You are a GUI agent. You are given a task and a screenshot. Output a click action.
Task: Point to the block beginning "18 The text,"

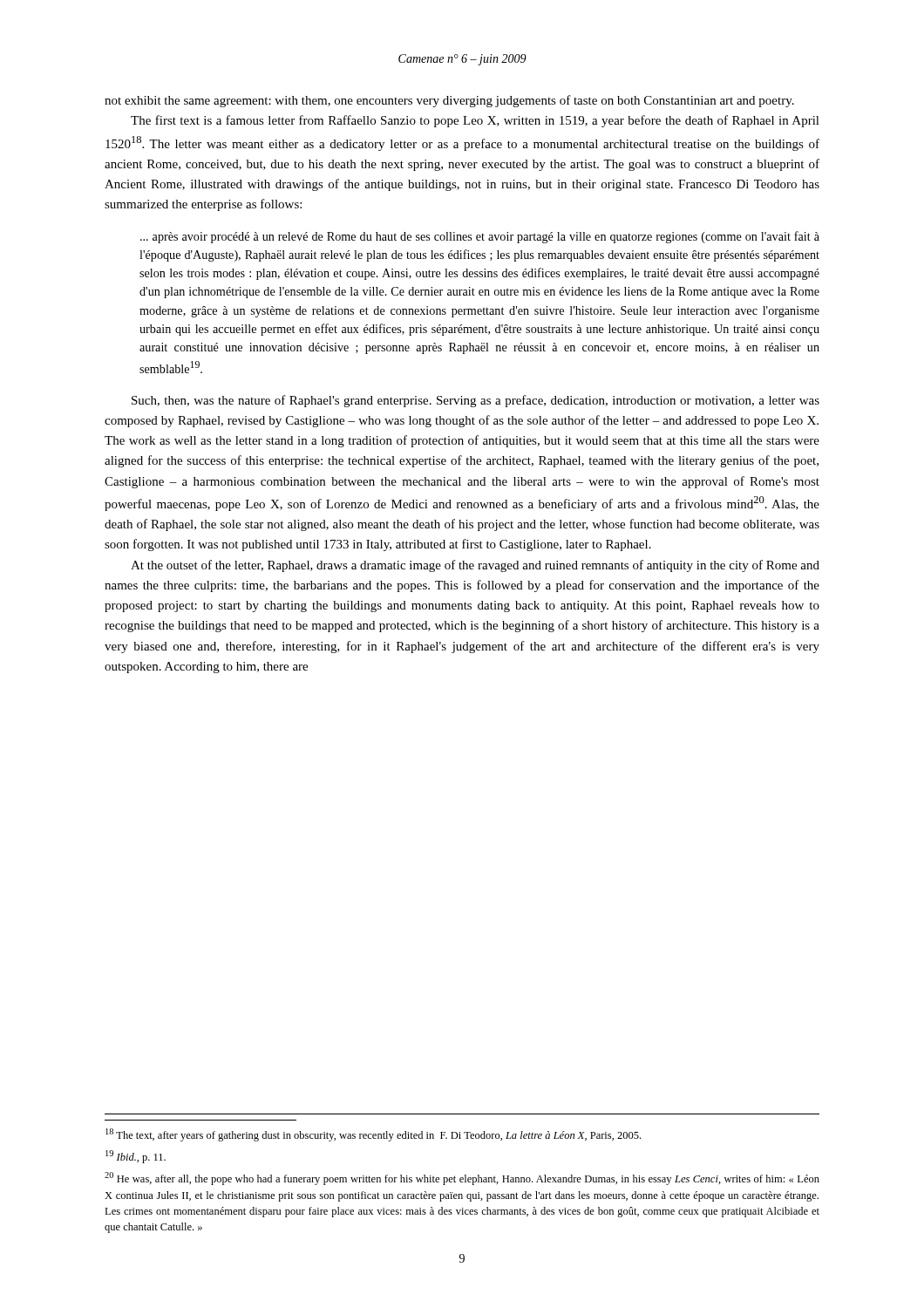click(x=462, y=1177)
